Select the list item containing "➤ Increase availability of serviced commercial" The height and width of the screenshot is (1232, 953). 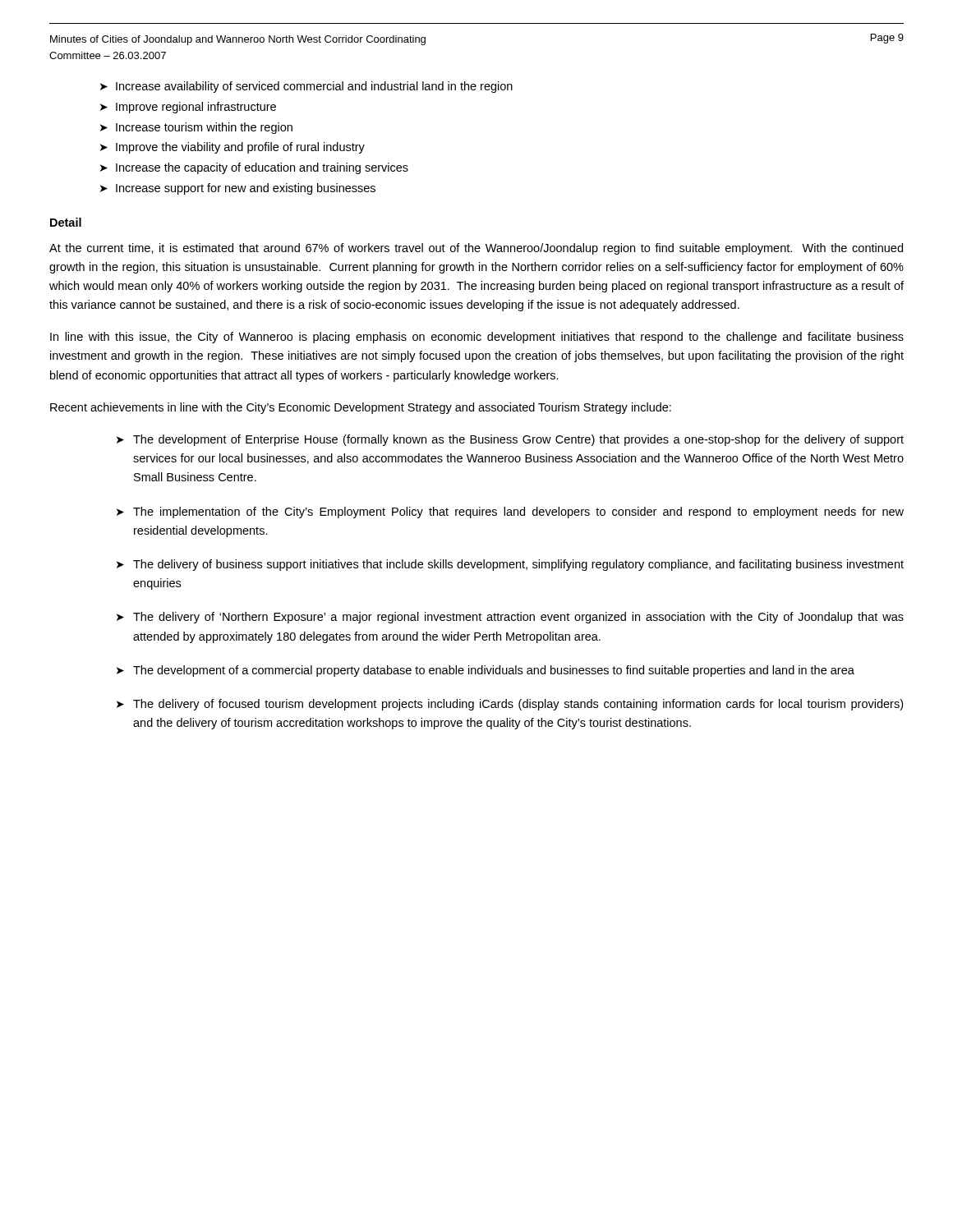point(306,87)
